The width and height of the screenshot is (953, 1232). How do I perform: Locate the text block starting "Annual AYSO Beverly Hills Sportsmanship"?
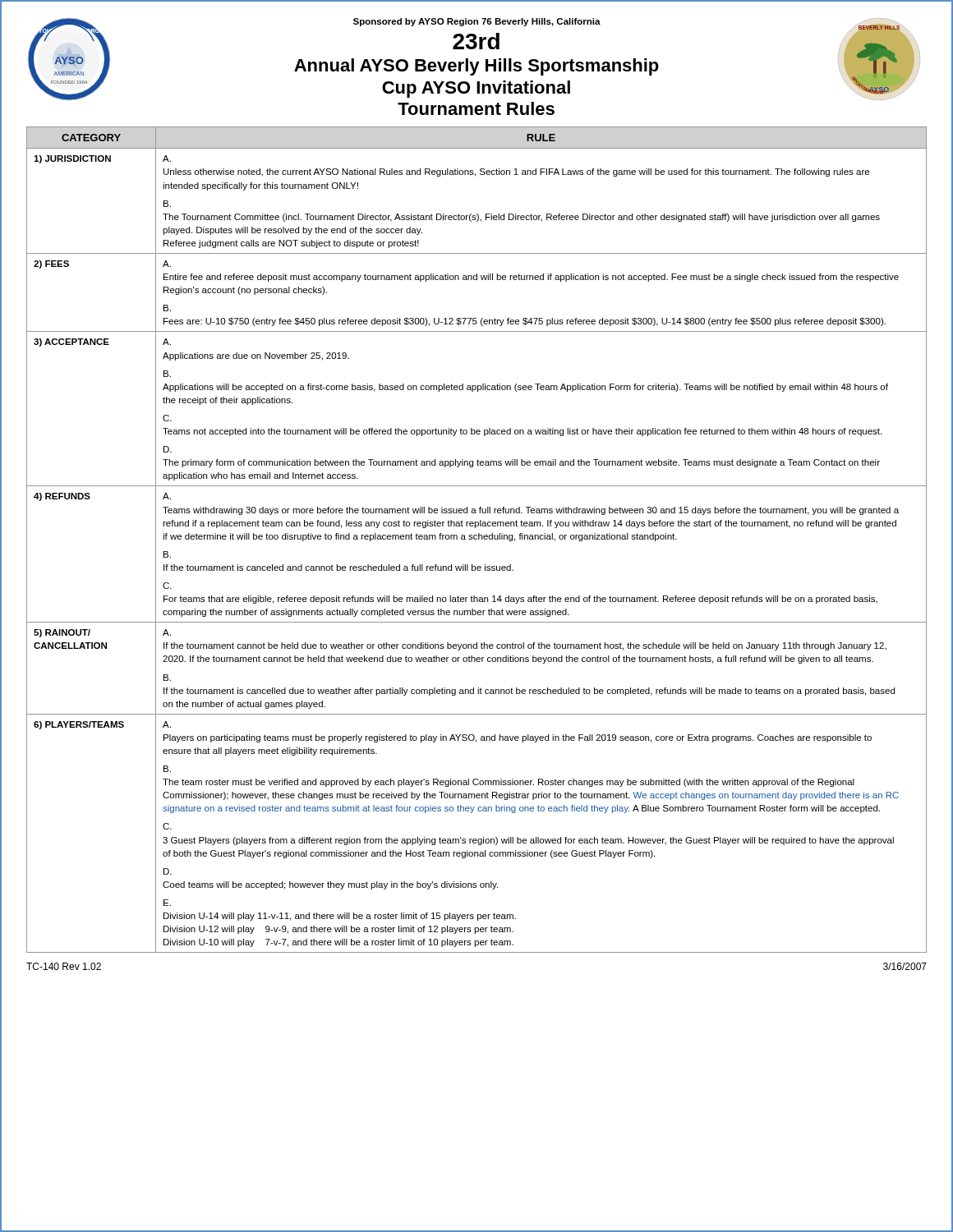(476, 65)
